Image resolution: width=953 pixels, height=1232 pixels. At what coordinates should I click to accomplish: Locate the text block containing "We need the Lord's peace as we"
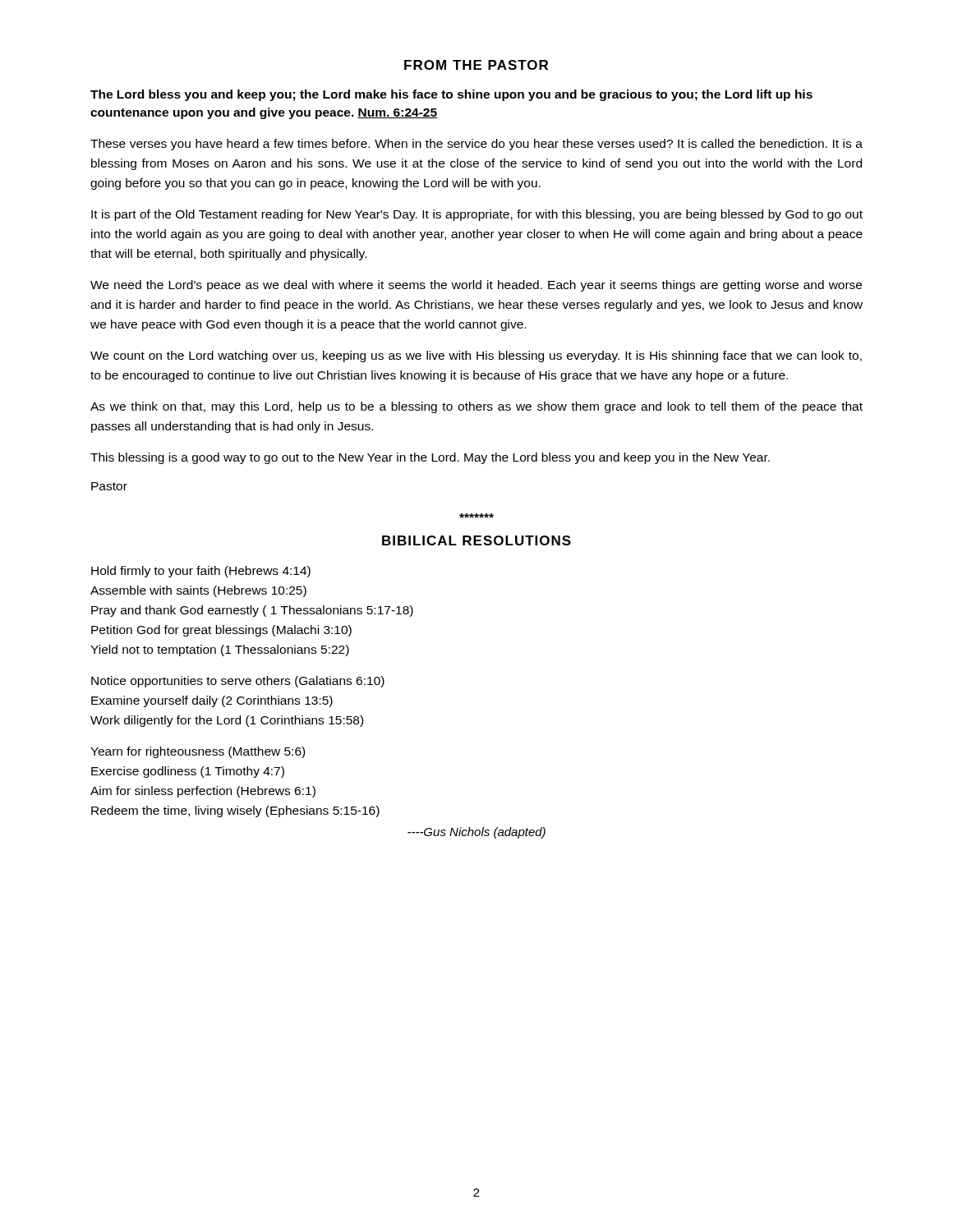click(x=476, y=304)
